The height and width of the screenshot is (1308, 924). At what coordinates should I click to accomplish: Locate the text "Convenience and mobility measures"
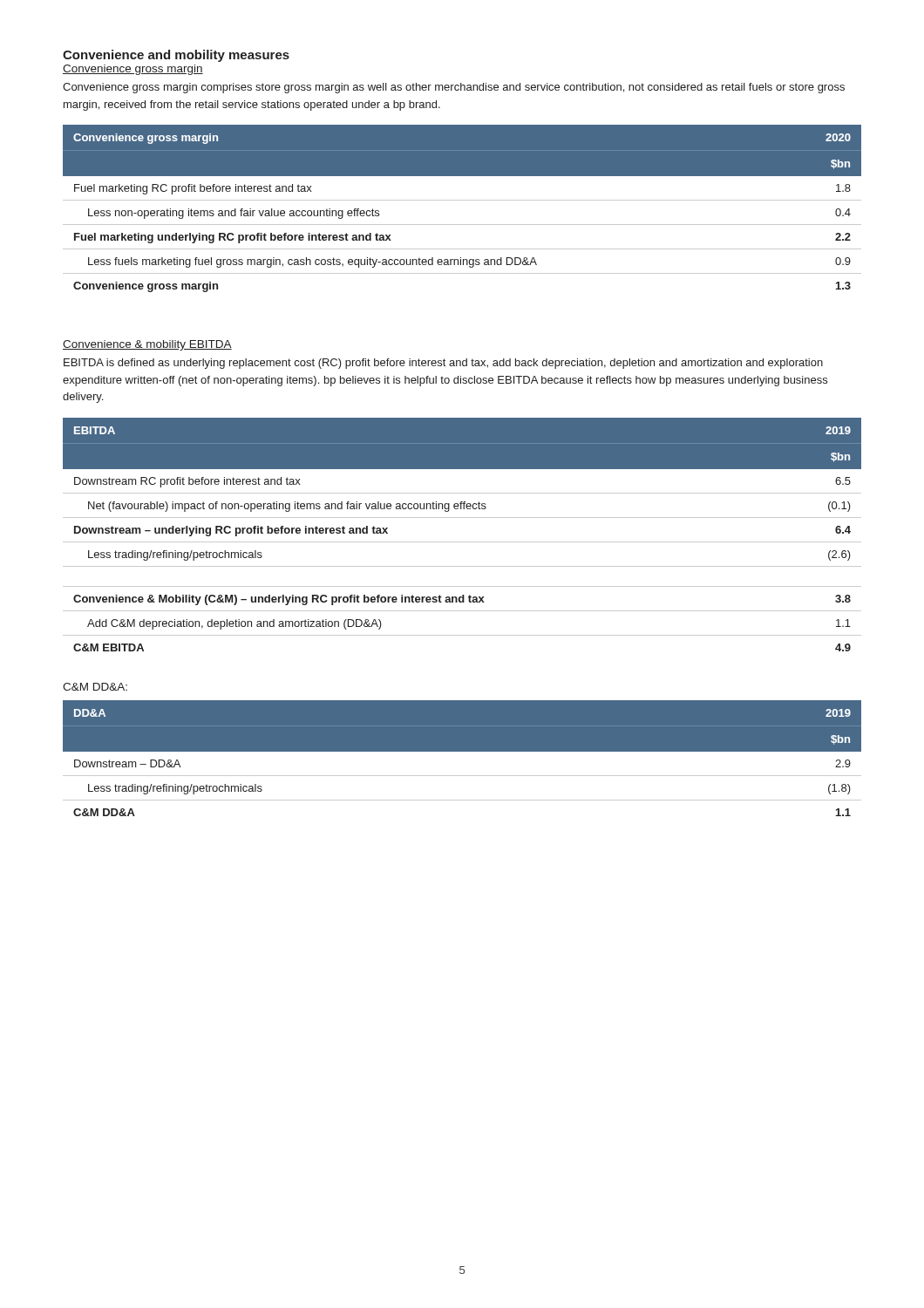coord(176,54)
